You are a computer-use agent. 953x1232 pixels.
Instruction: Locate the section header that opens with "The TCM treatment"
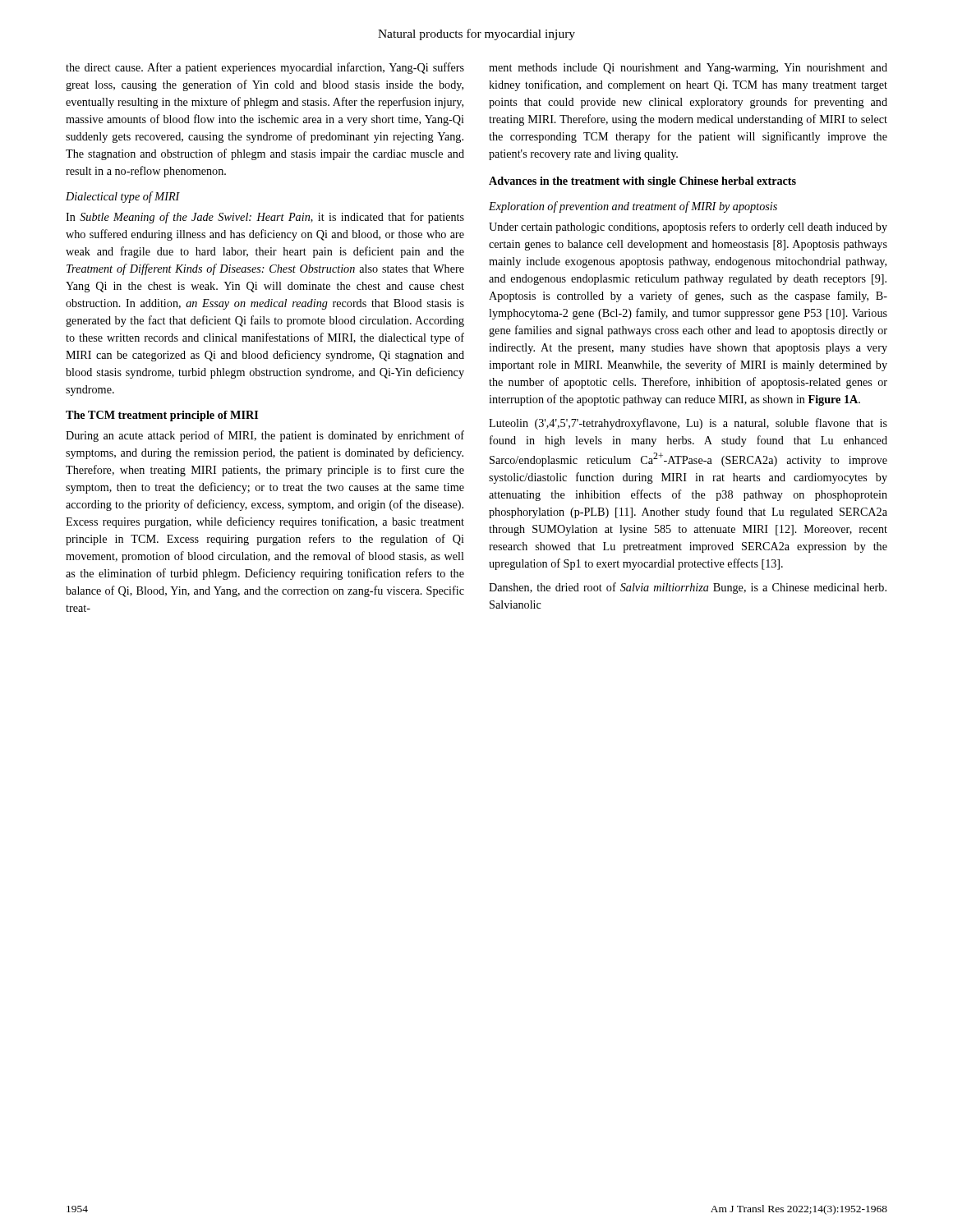pos(265,415)
